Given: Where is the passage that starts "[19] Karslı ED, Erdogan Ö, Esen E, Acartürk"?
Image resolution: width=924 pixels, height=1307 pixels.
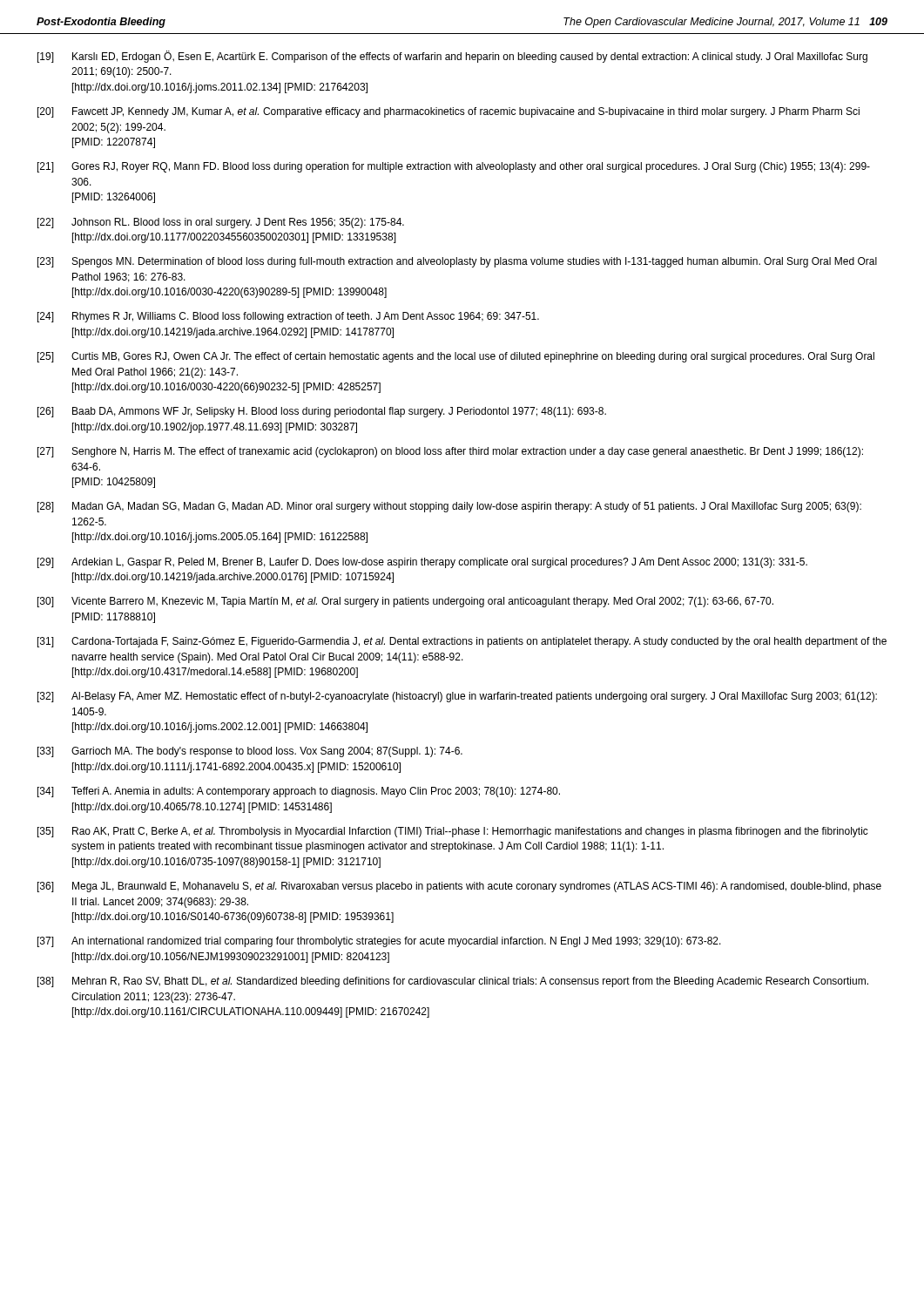Looking at the screenshot, I should 452,57.
